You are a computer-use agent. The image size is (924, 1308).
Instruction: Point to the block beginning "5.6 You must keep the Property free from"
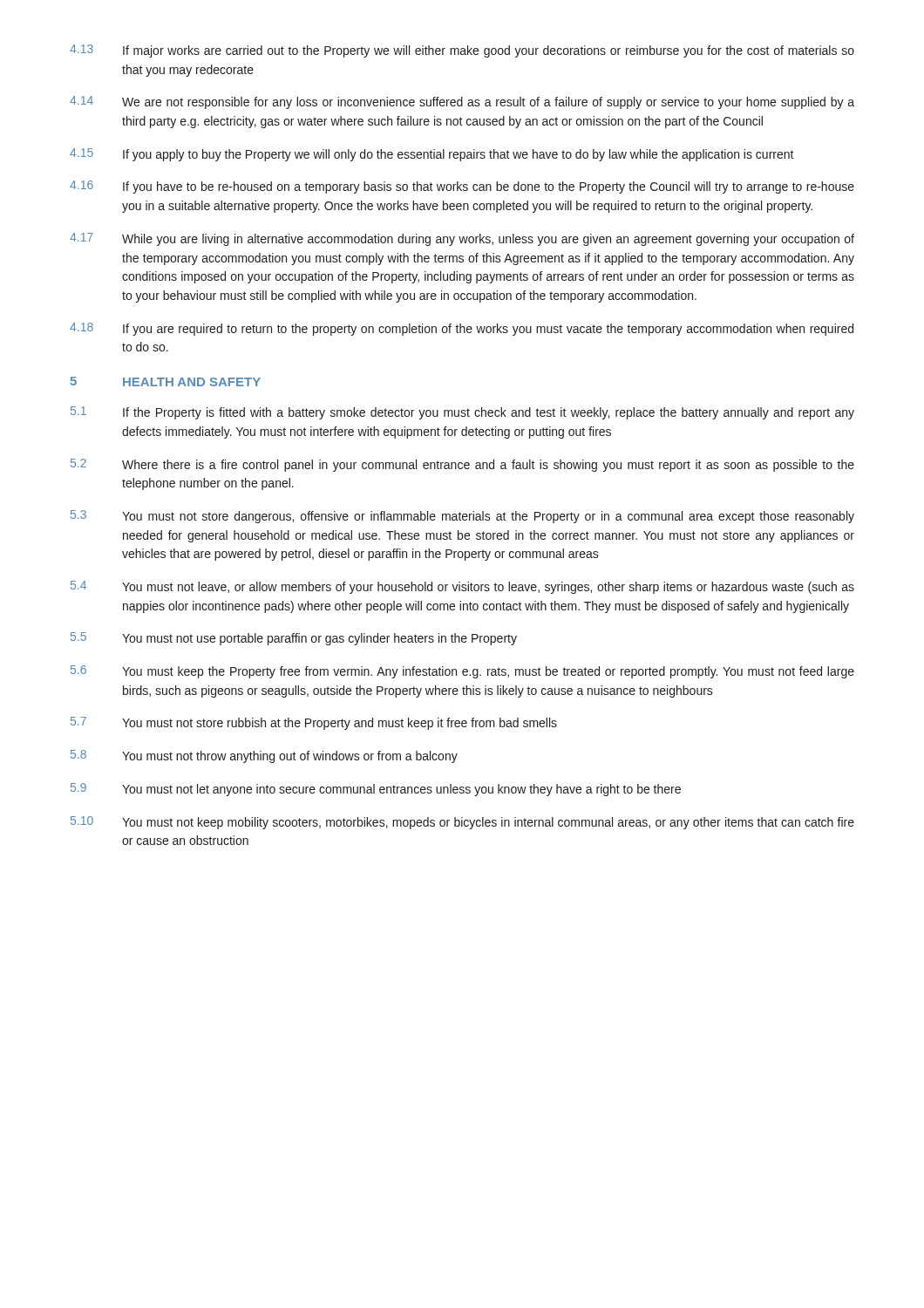pos(462,682)
